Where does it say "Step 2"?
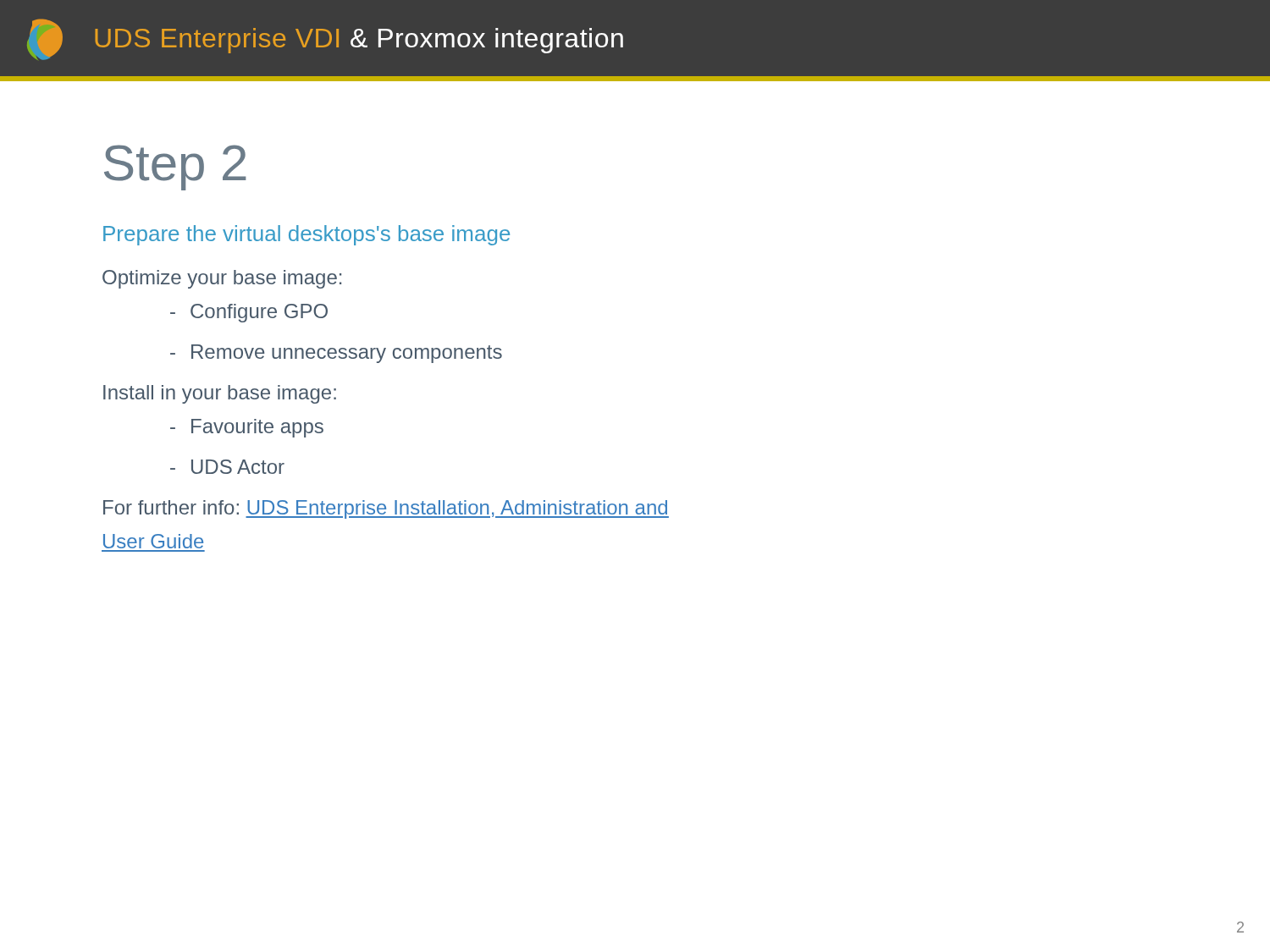 click(175, 163)
